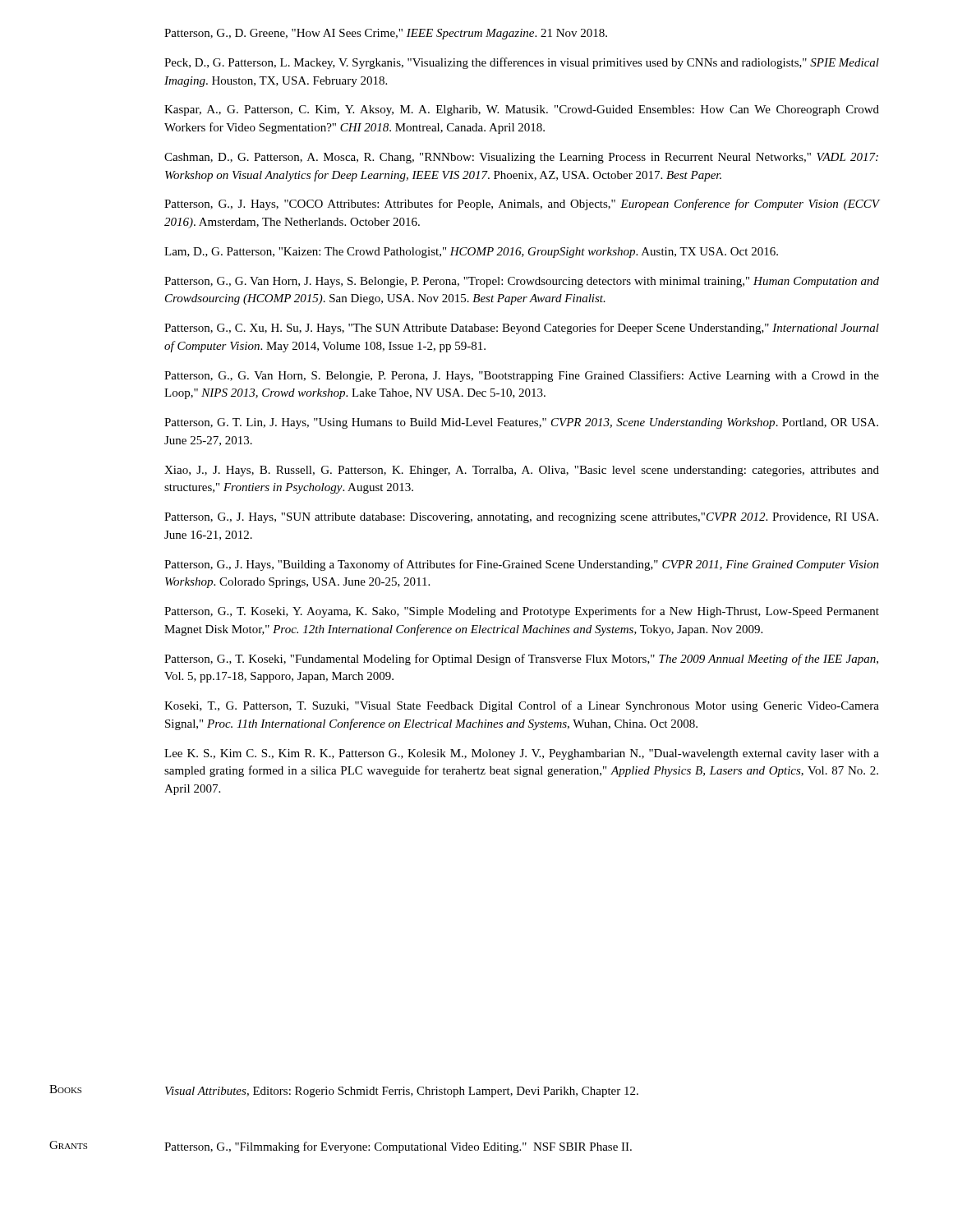
Task: Select the list item containing "Patterson, G. T. Lin, J. Hays,"
Action: (x=522, y=431)
